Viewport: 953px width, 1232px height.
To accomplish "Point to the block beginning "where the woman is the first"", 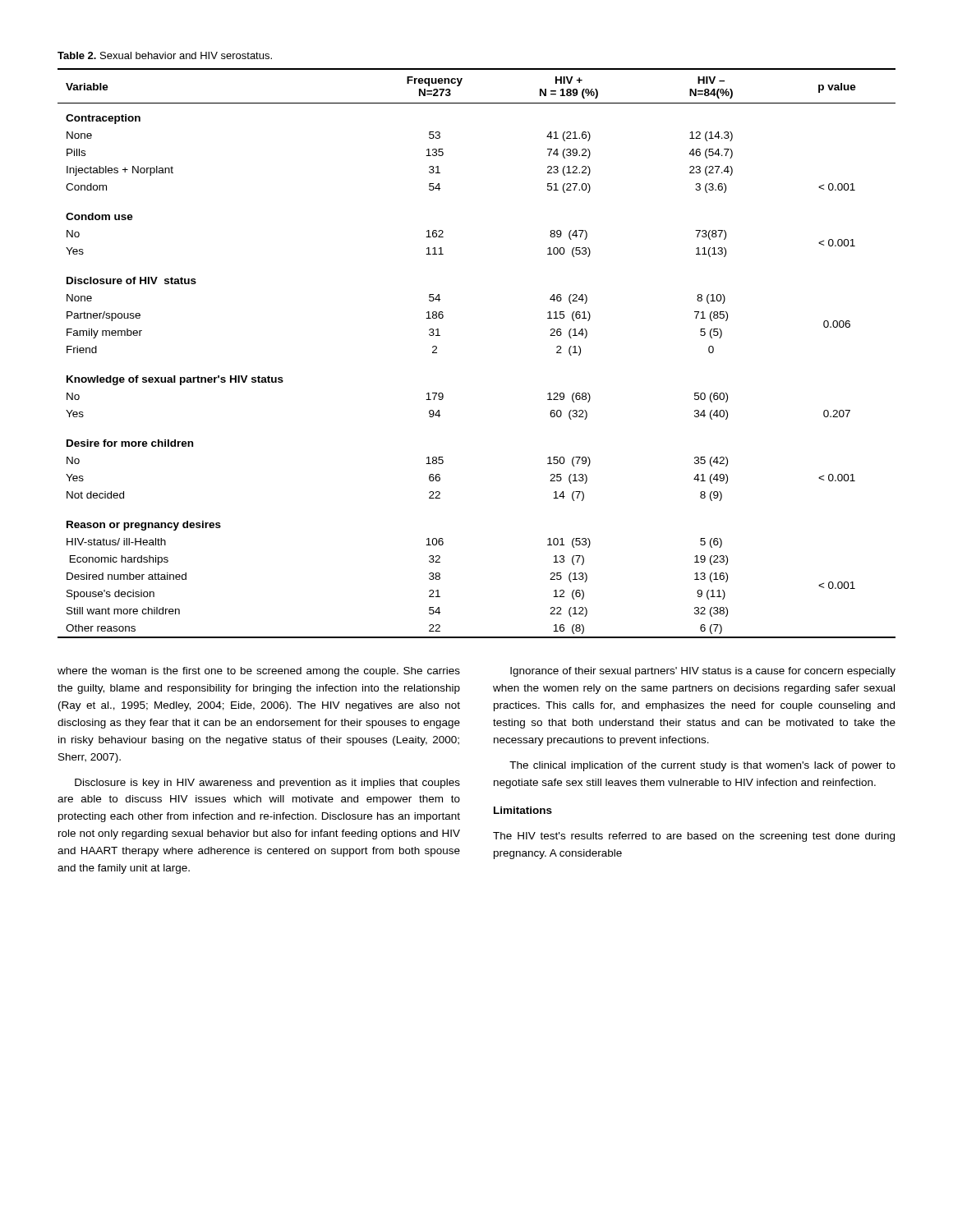I will [x=259, y=714].
